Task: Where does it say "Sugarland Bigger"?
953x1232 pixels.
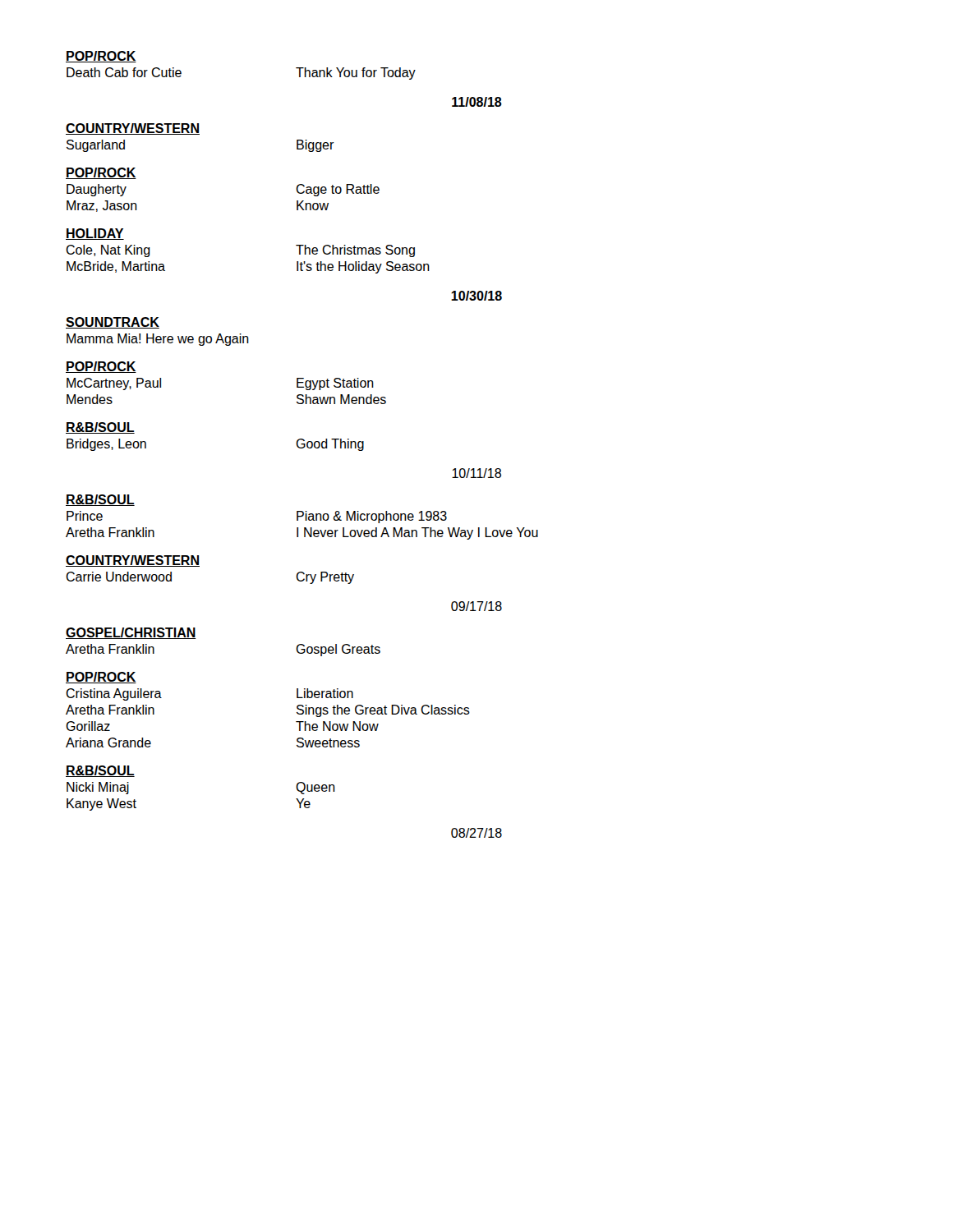Action: 96,146
